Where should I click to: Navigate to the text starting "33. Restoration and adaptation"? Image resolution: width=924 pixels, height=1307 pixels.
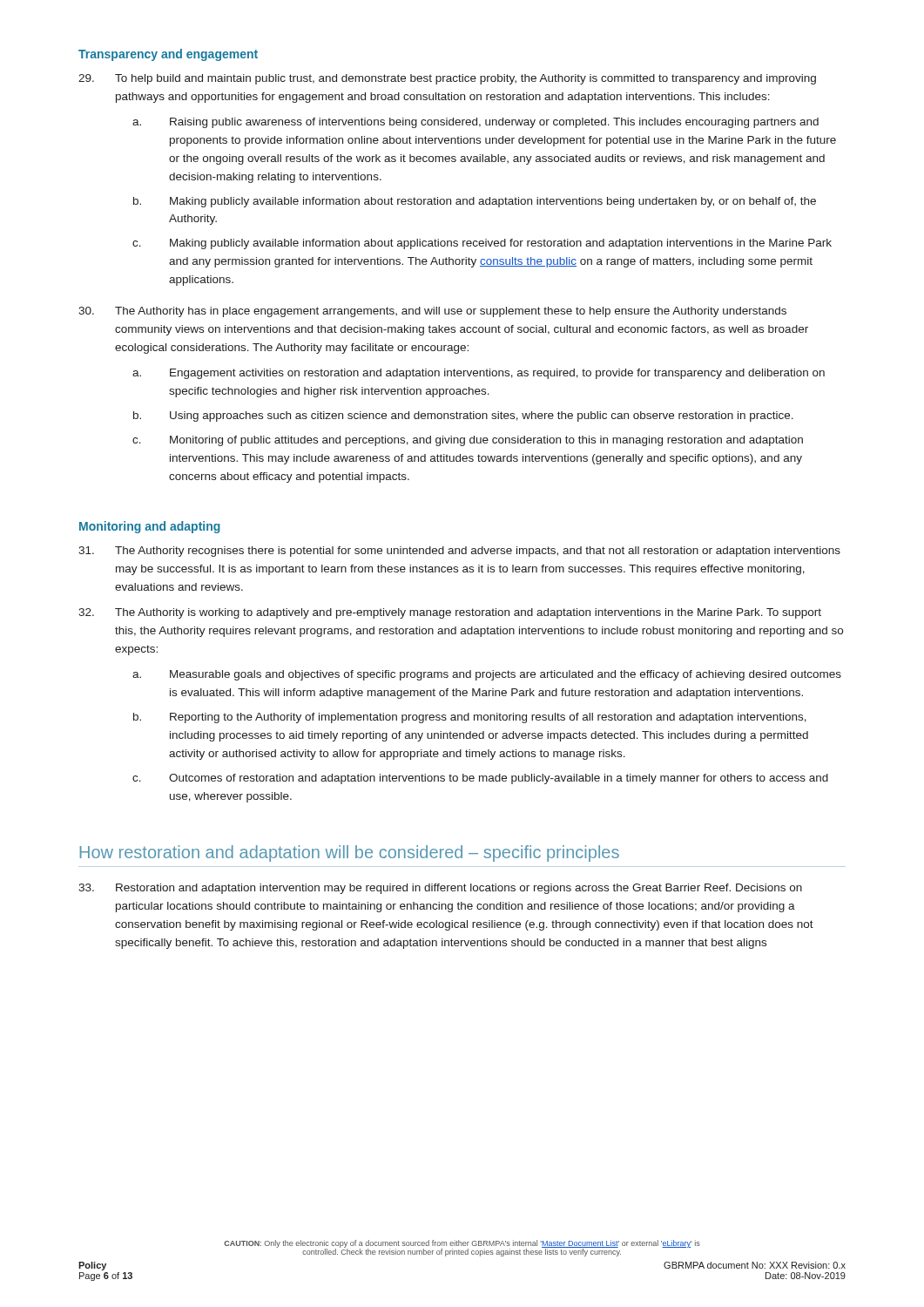click(x=462, y=916)
